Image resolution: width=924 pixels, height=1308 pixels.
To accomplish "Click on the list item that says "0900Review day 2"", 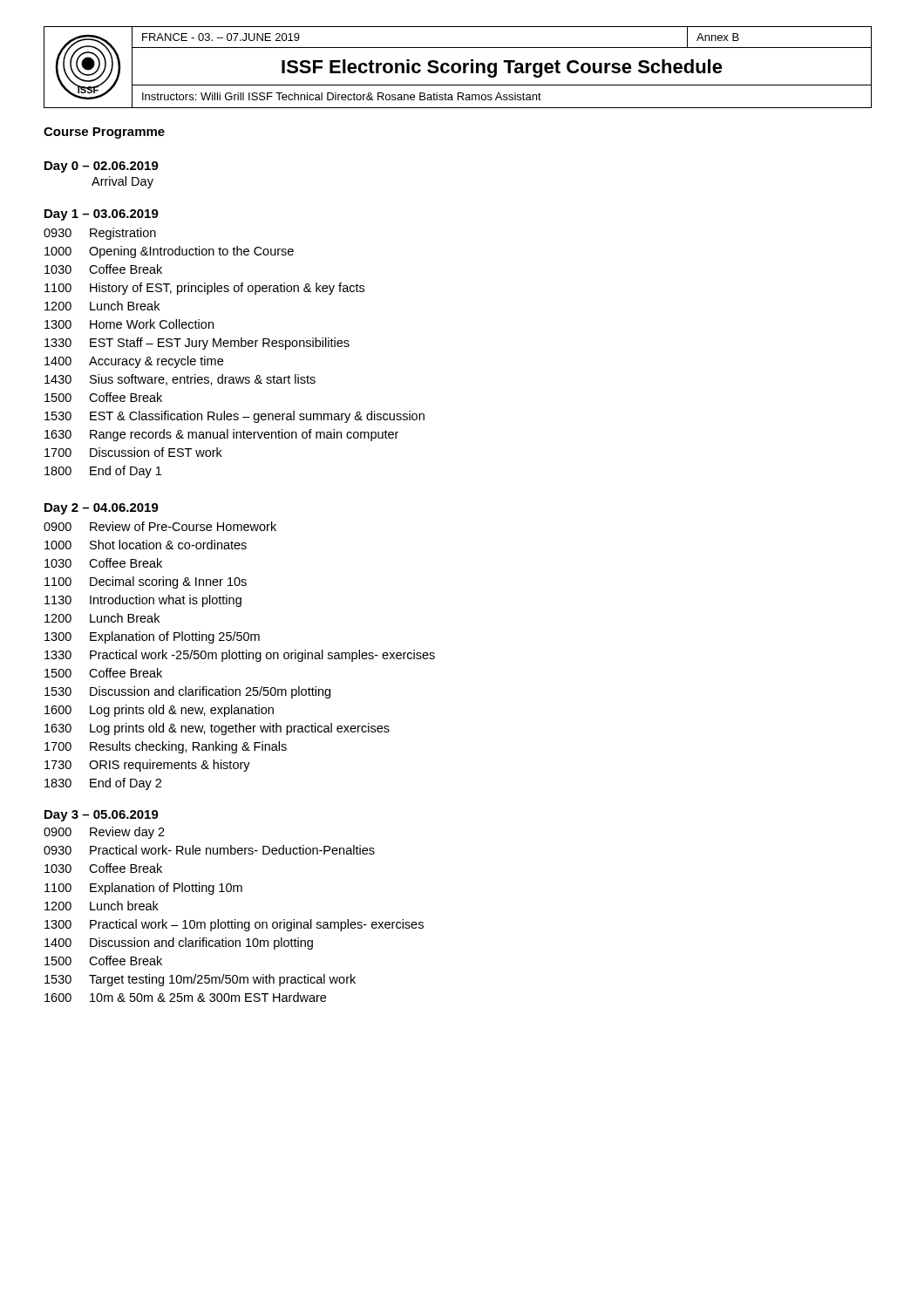I will (x=104, y=833).
